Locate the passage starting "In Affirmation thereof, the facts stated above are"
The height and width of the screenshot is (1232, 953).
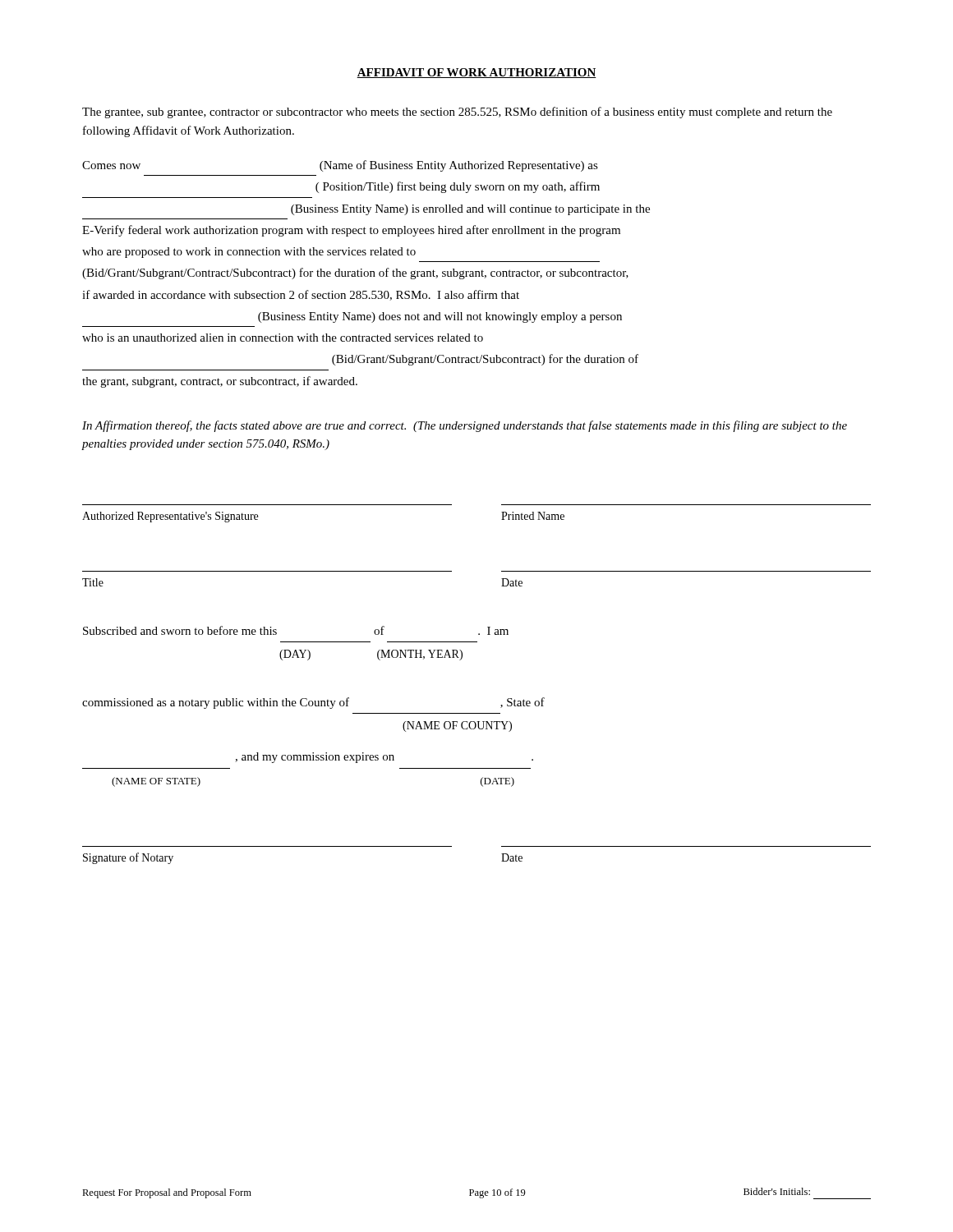[x=465, y=434]
